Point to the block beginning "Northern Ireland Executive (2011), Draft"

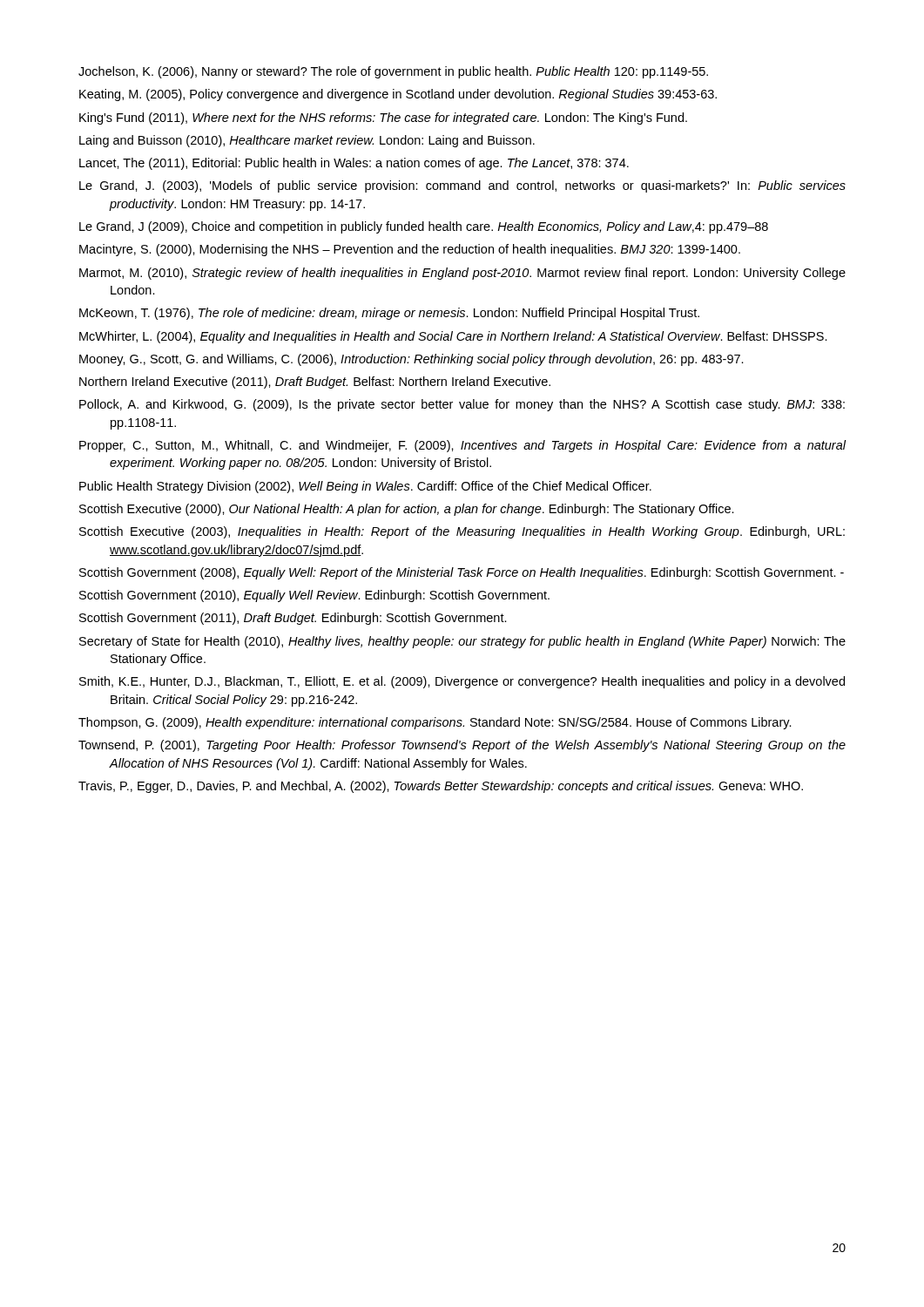tap(315, 382)
